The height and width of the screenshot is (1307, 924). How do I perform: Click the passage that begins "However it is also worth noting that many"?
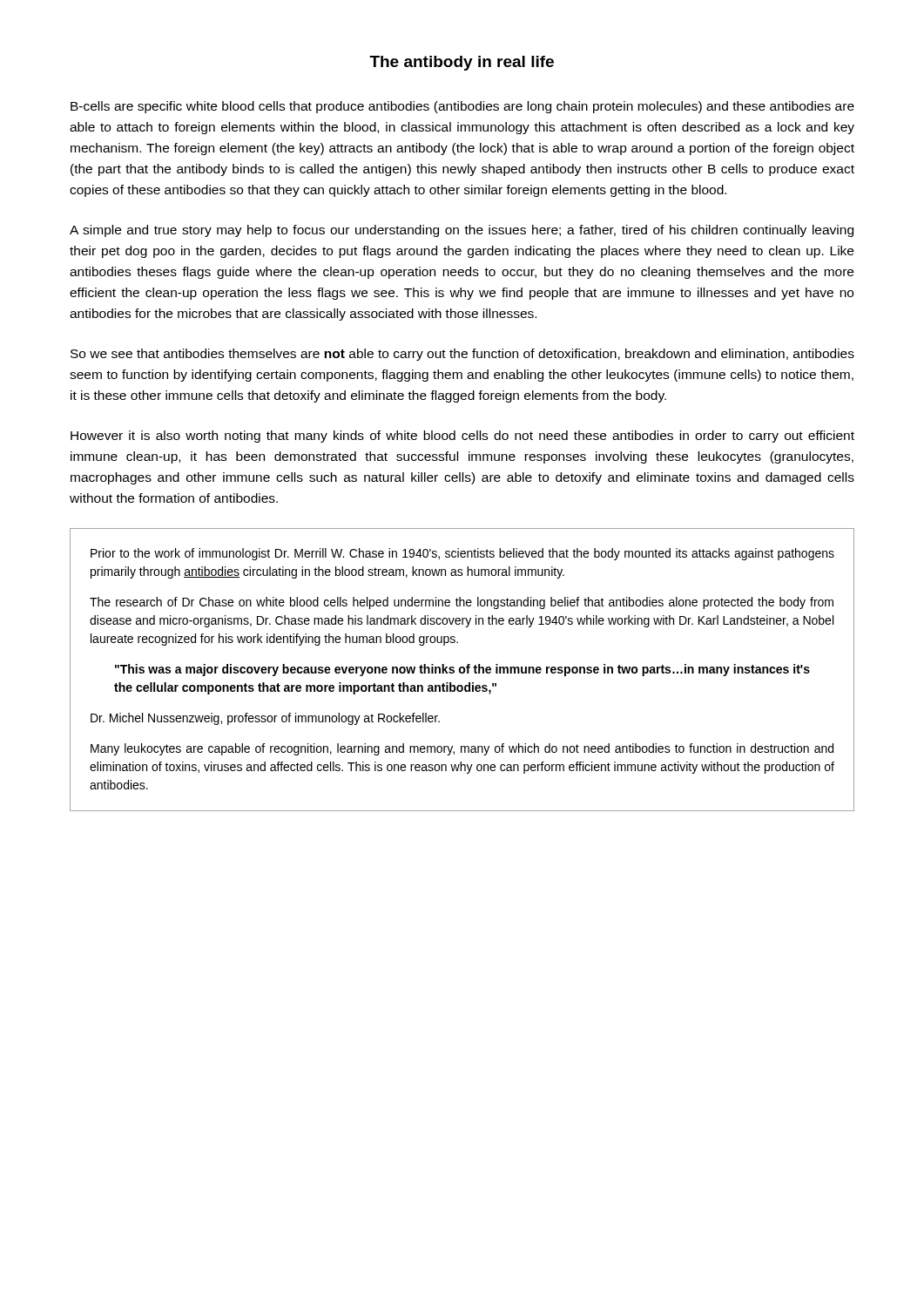tap(462, 467)
